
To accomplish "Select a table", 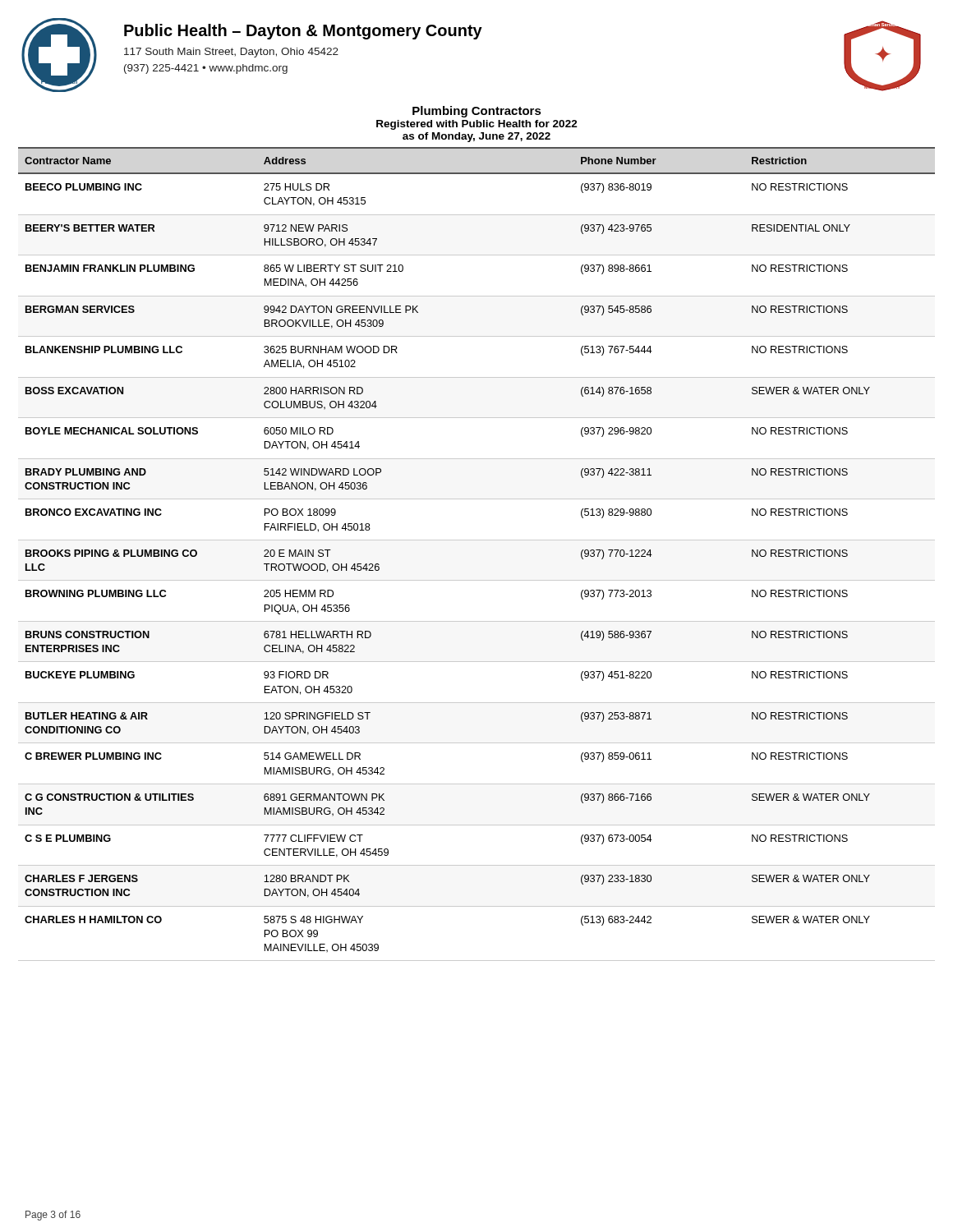I will (476, 554).
